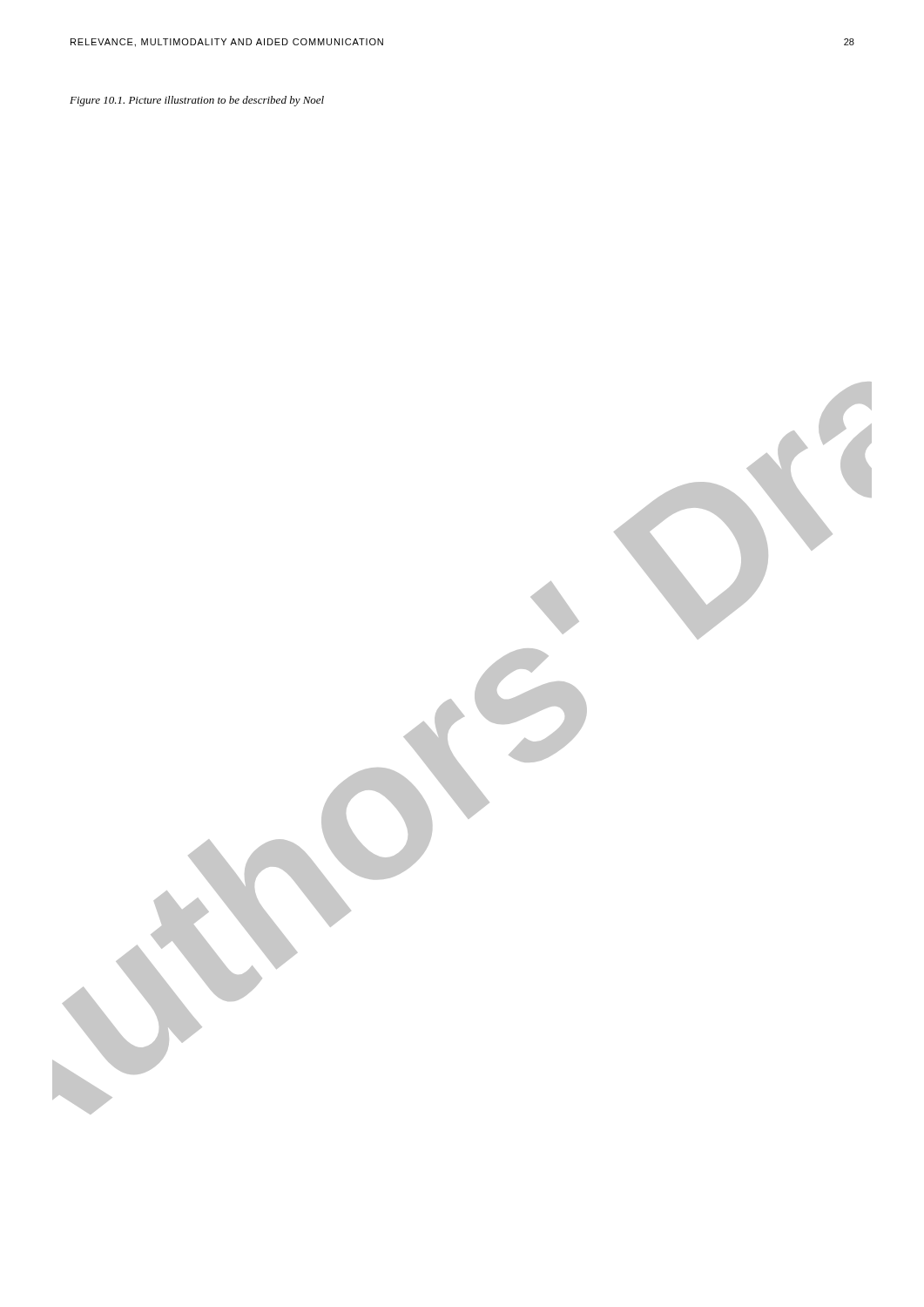Select the caption that reads "Figure 10.1. Picture illustration to be described"
Image resolution: width=924 pixels, height=1307 pixels.
click(197, 100)
